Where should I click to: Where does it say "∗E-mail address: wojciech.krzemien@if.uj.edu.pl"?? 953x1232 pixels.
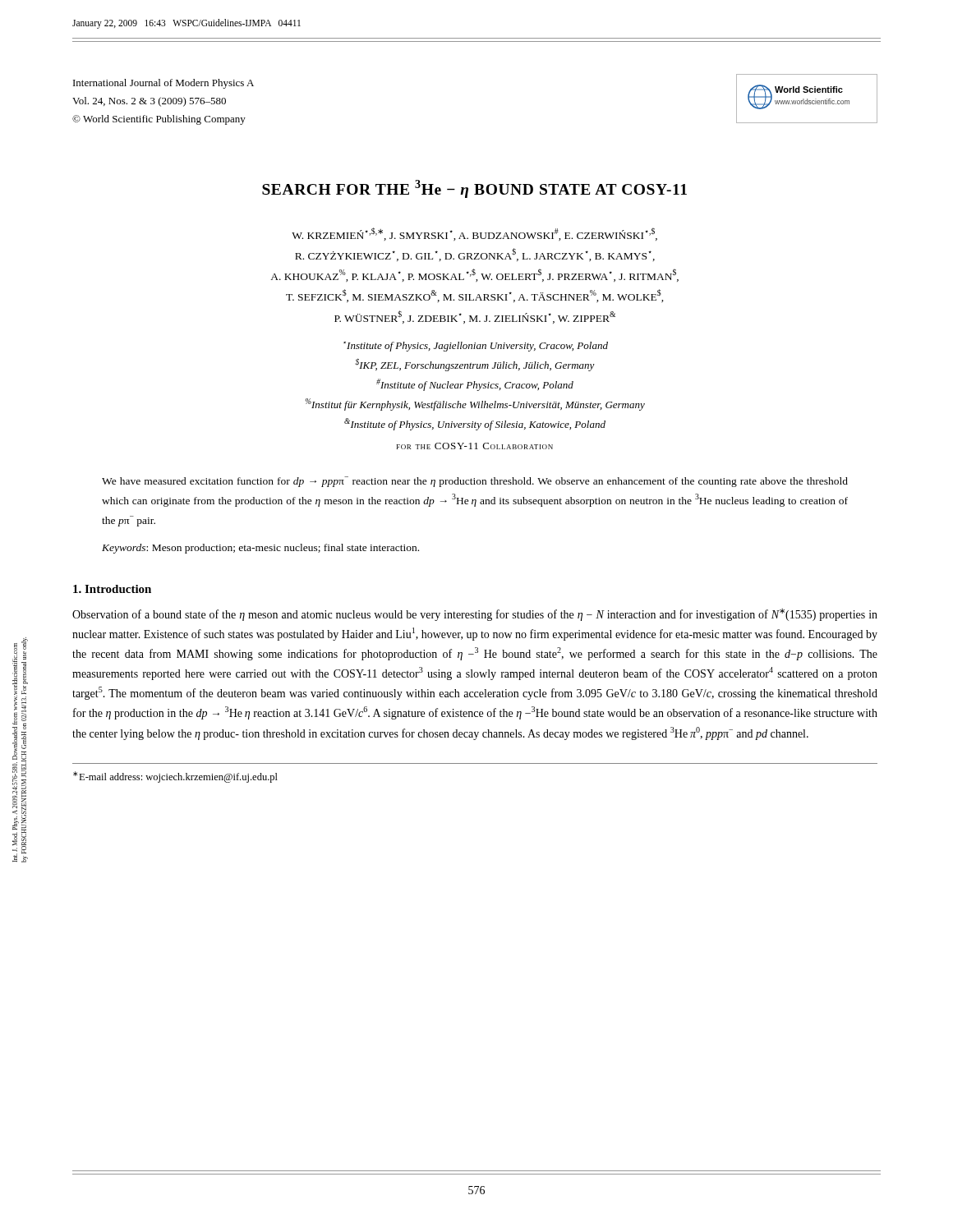[175, 776]
